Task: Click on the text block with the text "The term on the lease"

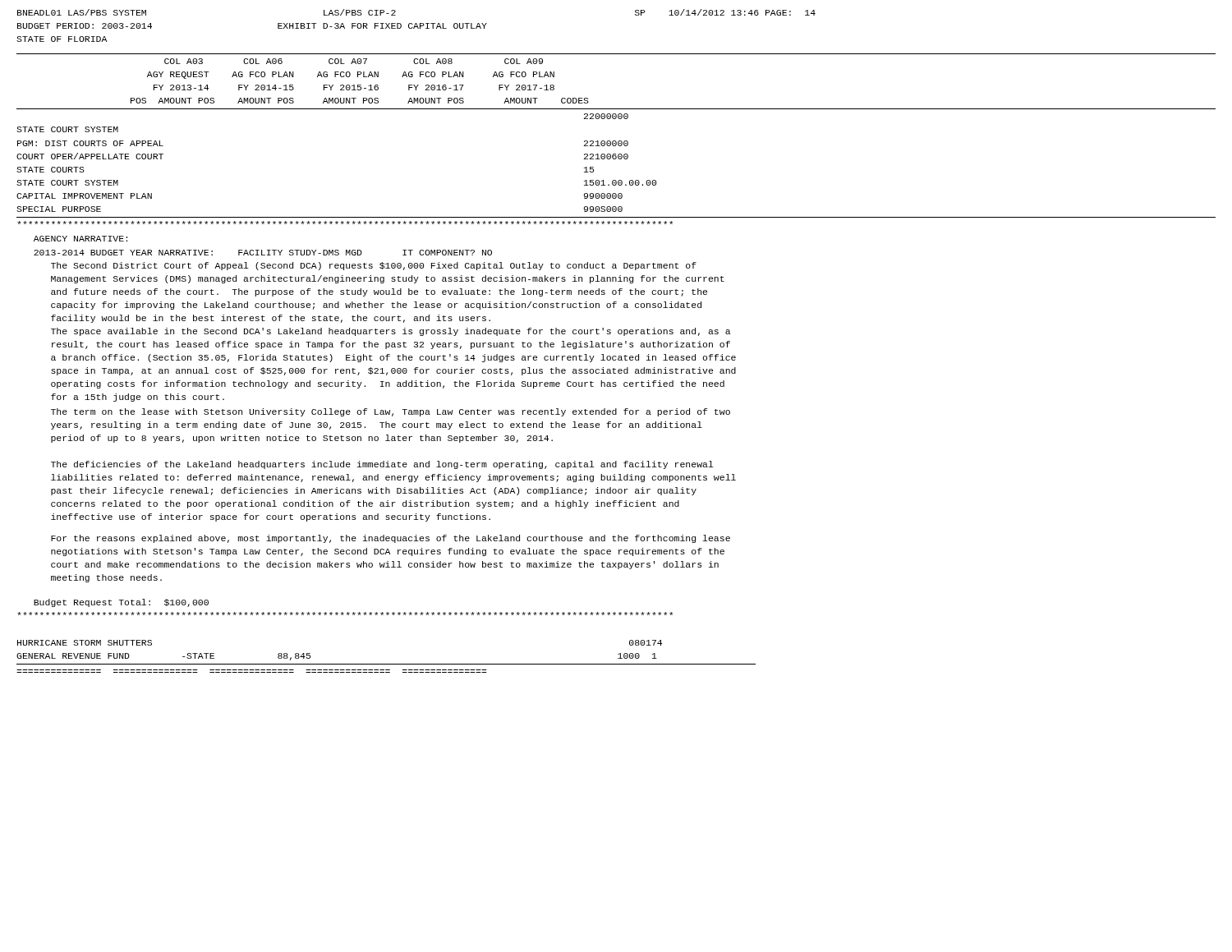Action: 616,426
